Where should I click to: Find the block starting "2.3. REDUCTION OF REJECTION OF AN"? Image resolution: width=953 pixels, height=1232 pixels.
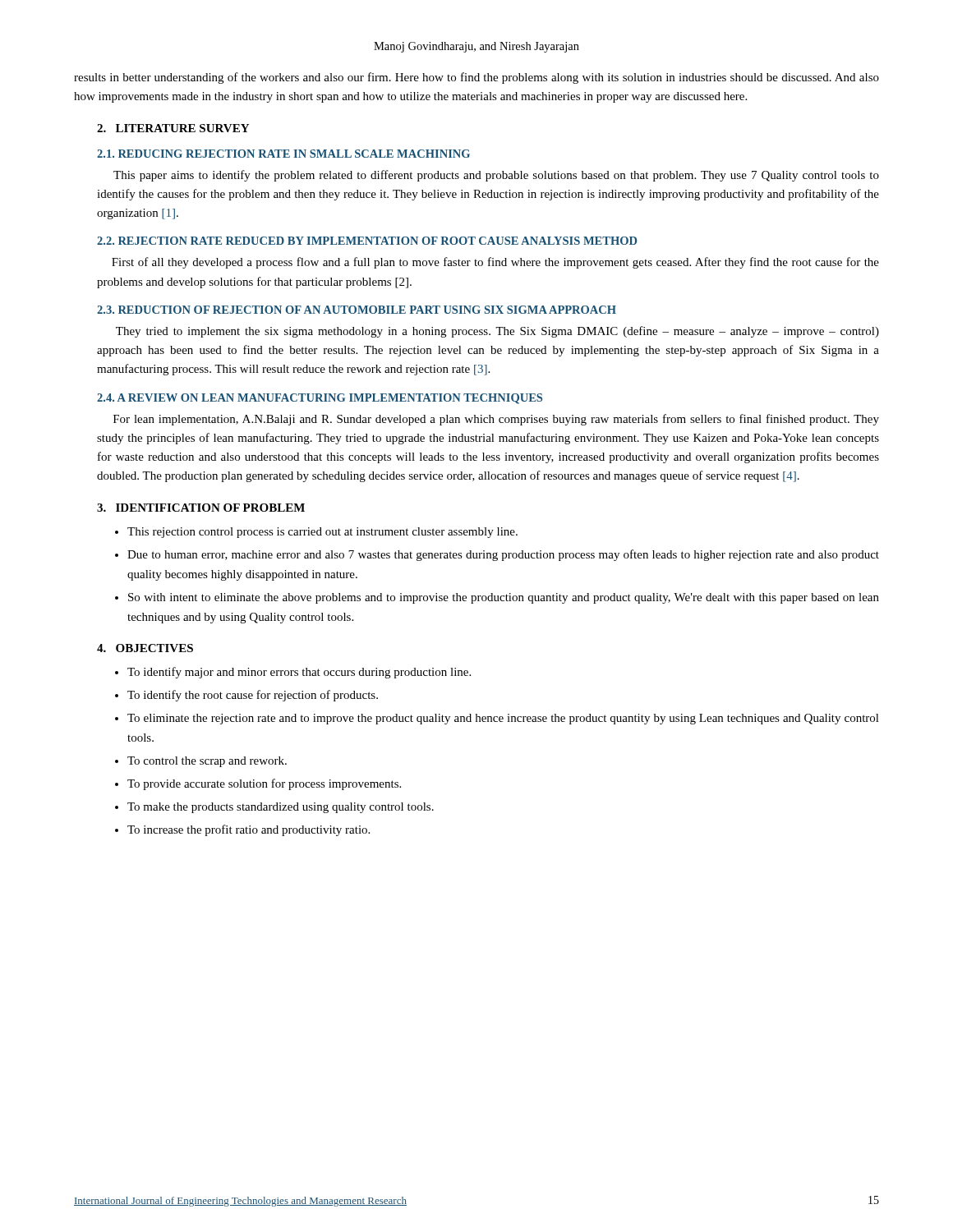coord(357,309)
